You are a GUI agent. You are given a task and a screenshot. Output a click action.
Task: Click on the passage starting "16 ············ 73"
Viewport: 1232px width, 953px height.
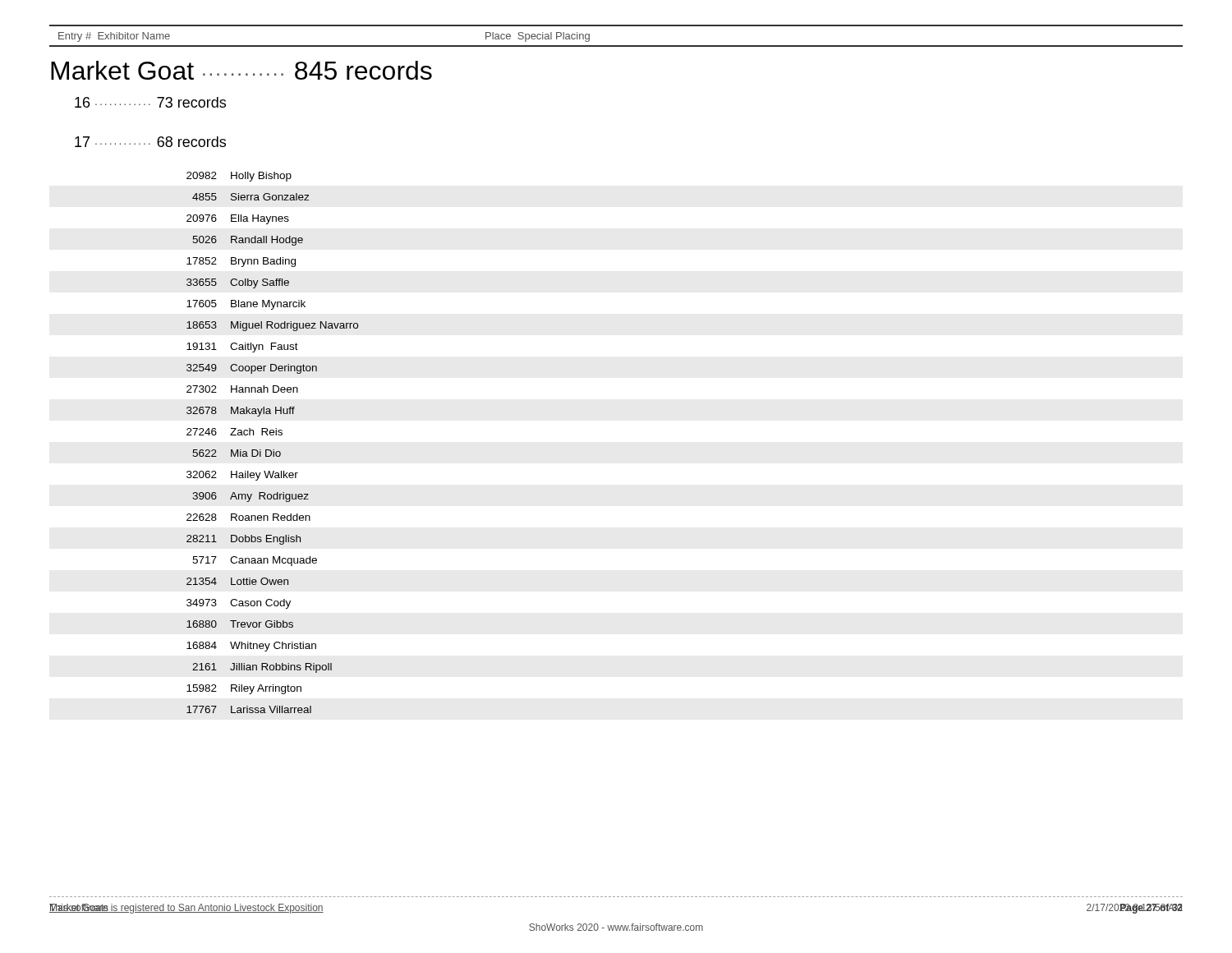pos(150,103)
